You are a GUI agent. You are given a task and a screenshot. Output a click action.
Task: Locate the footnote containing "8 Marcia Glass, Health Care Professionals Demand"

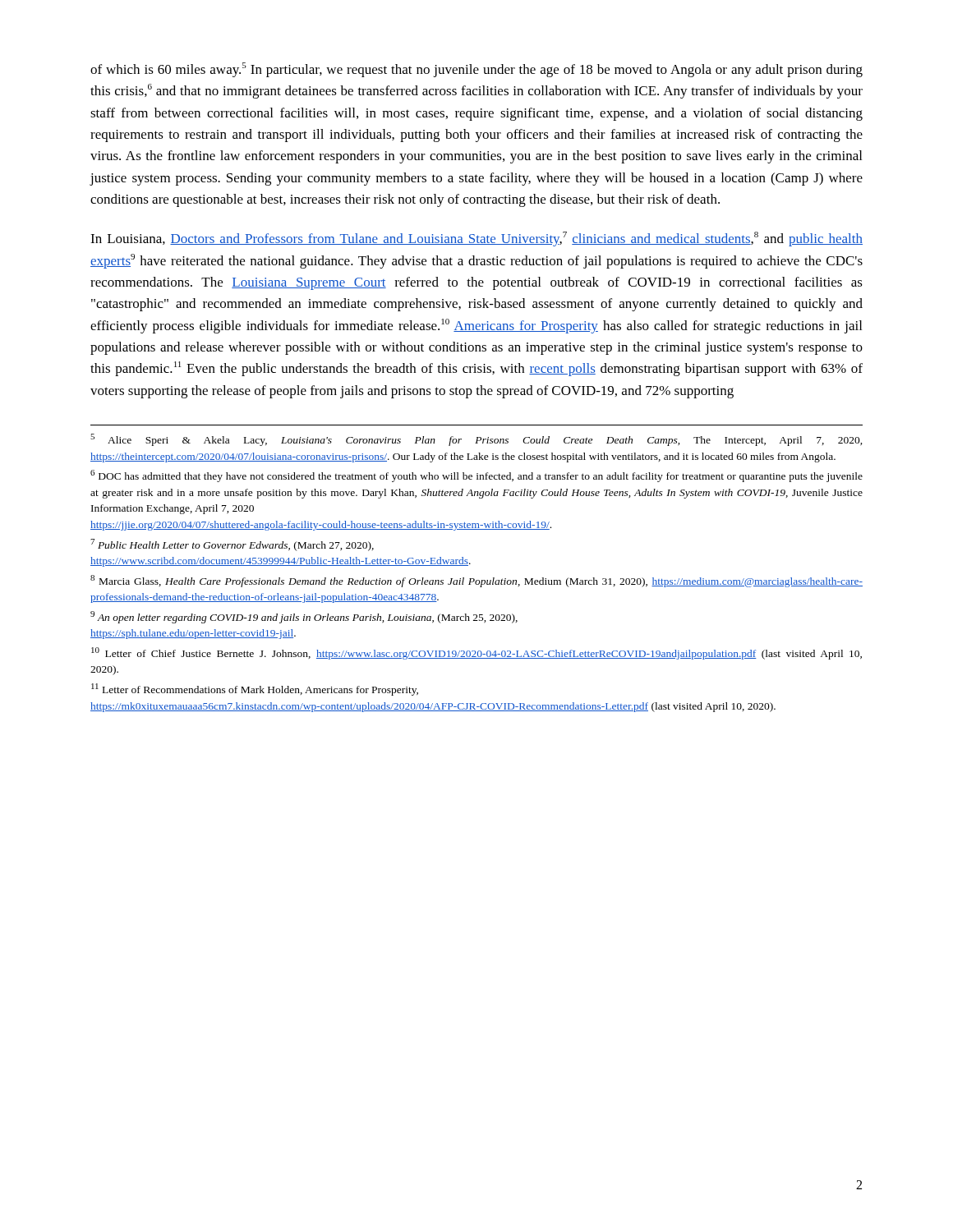[x=476, y=588]
